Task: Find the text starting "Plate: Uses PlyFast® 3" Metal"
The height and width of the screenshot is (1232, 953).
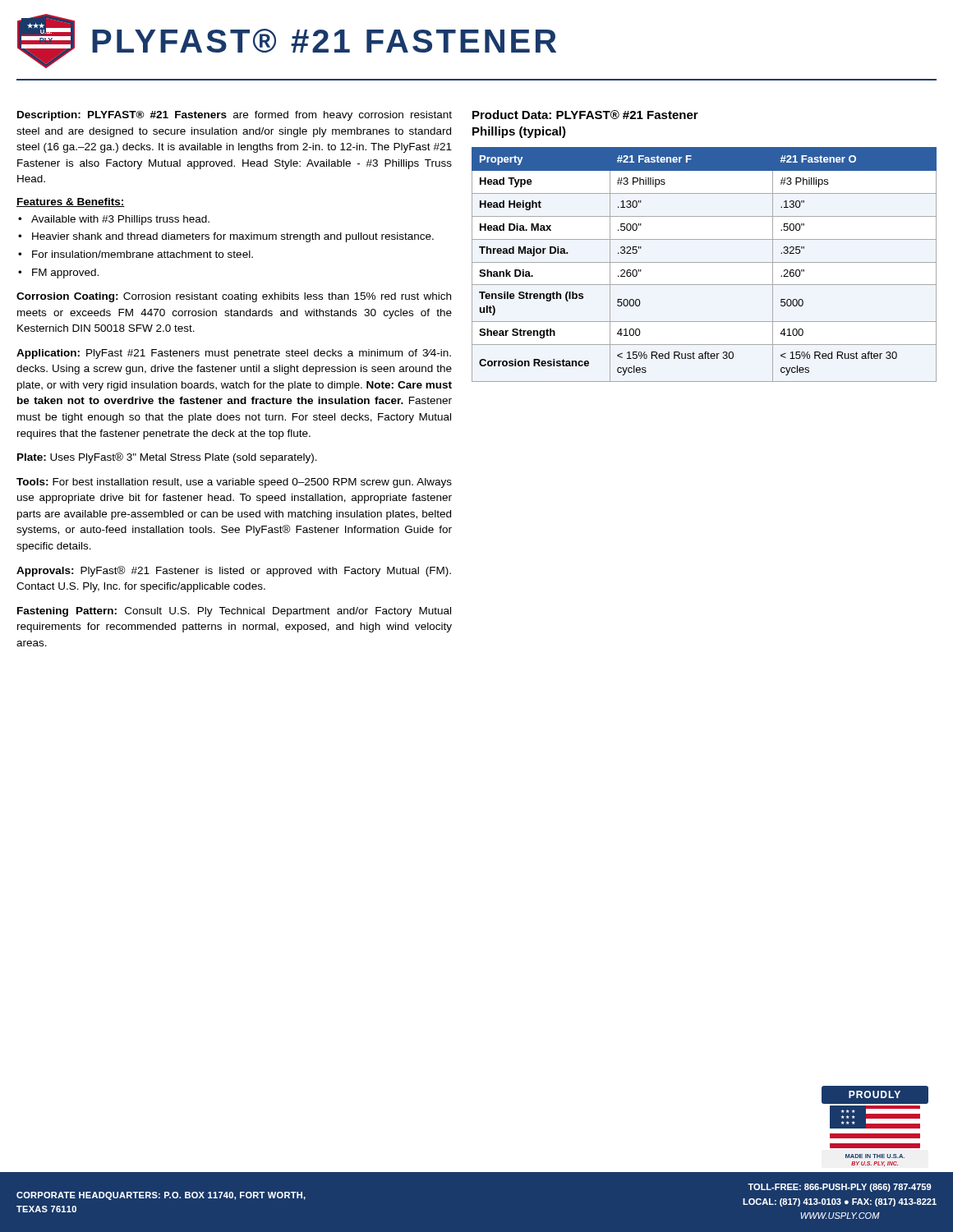Action: (167, 457)
